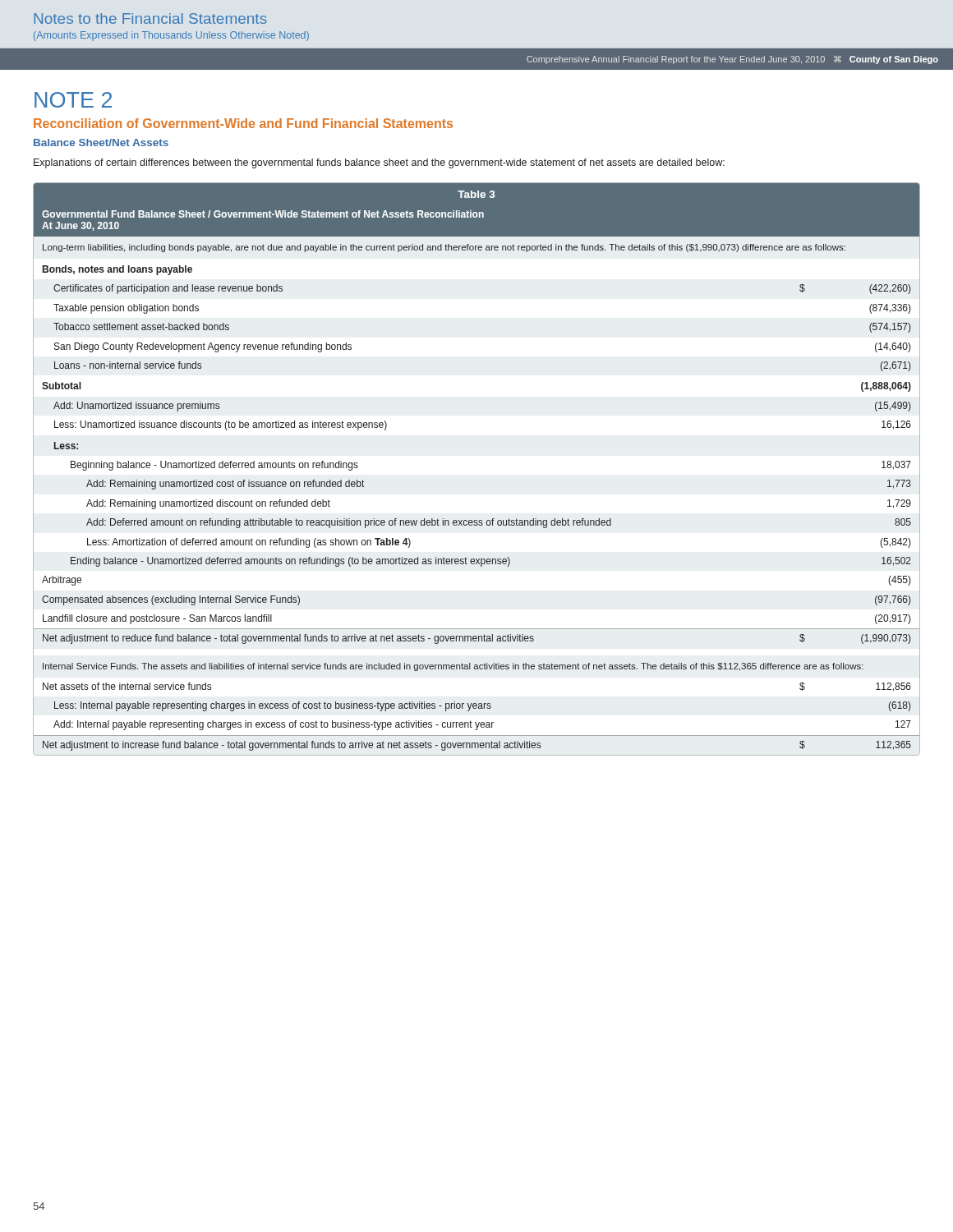Click on the table containing "Add: Remaining unamortized cost"

click(476, 469)
